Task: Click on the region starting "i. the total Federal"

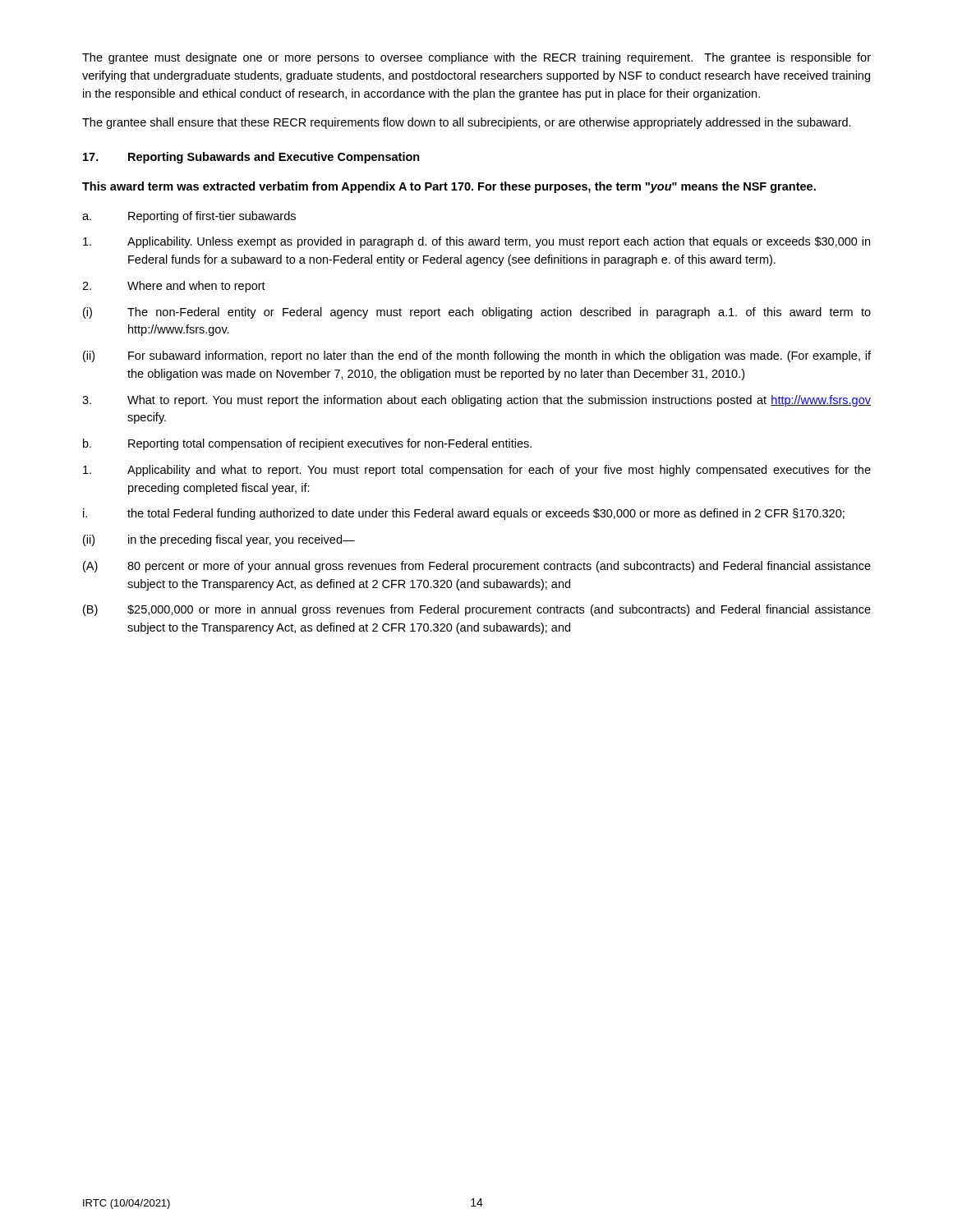Action: (x=476, y=514)
